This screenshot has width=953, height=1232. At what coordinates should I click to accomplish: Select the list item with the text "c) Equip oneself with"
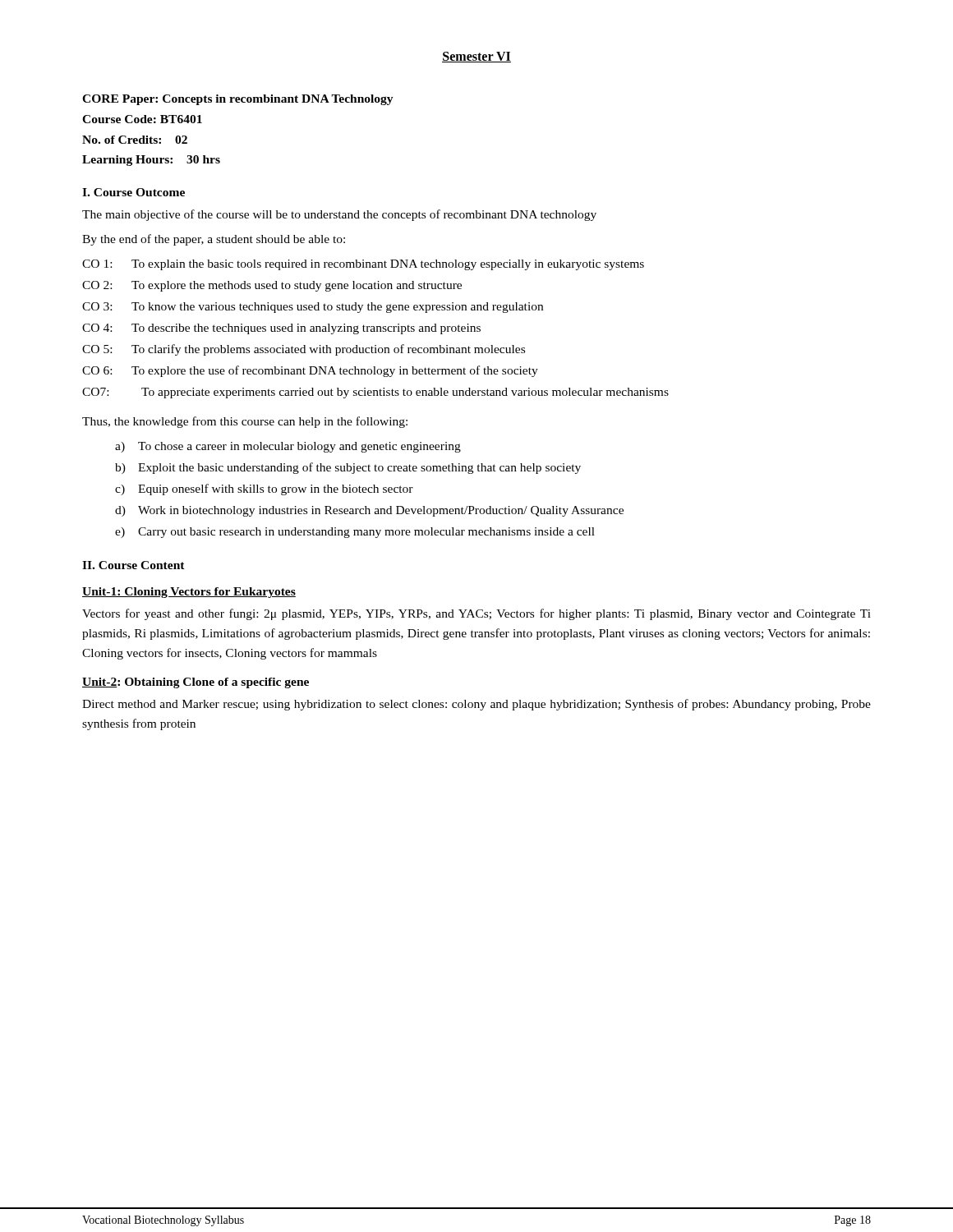point(264,490)
